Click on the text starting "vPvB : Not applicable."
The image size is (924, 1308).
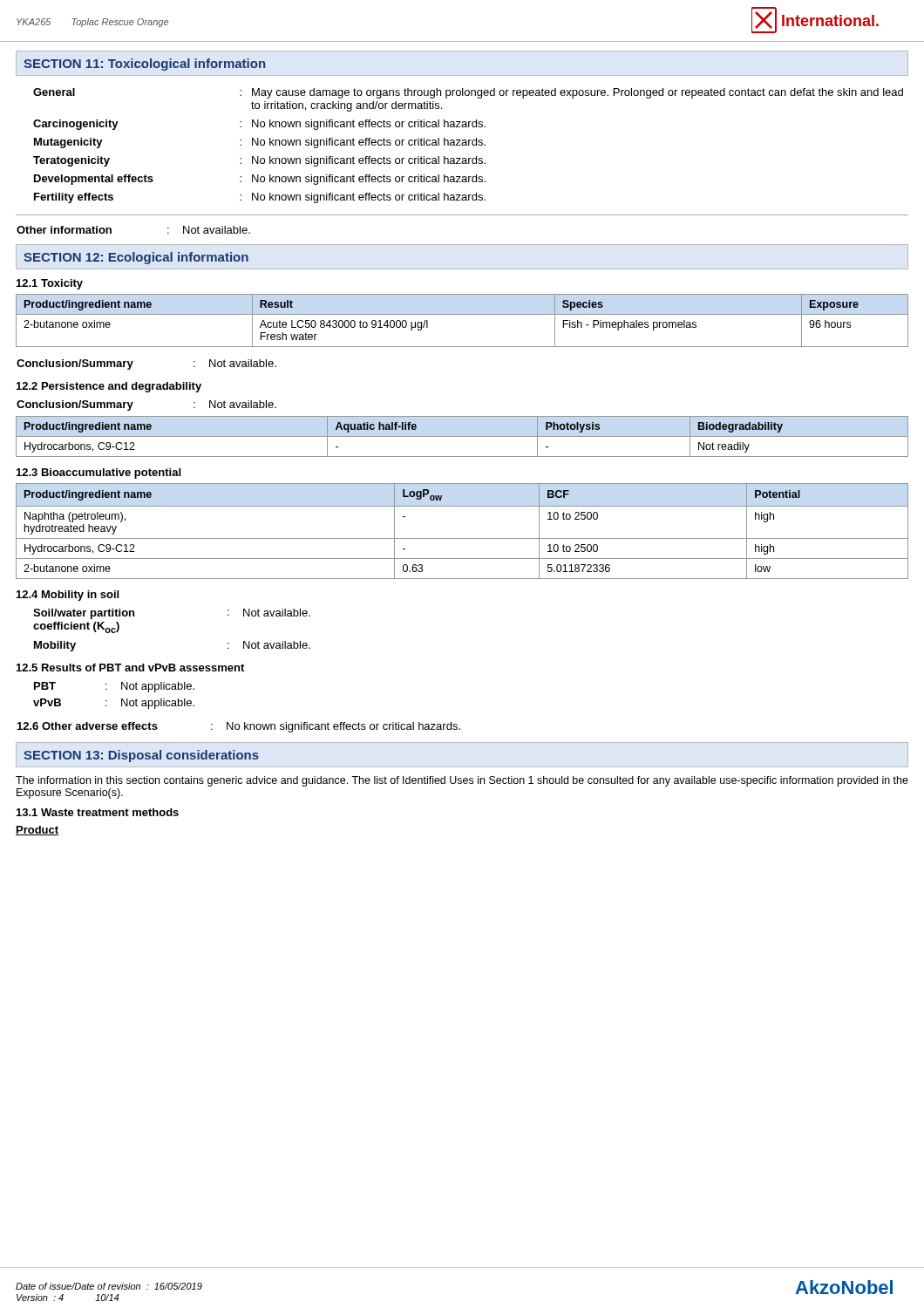pos(106,702)
